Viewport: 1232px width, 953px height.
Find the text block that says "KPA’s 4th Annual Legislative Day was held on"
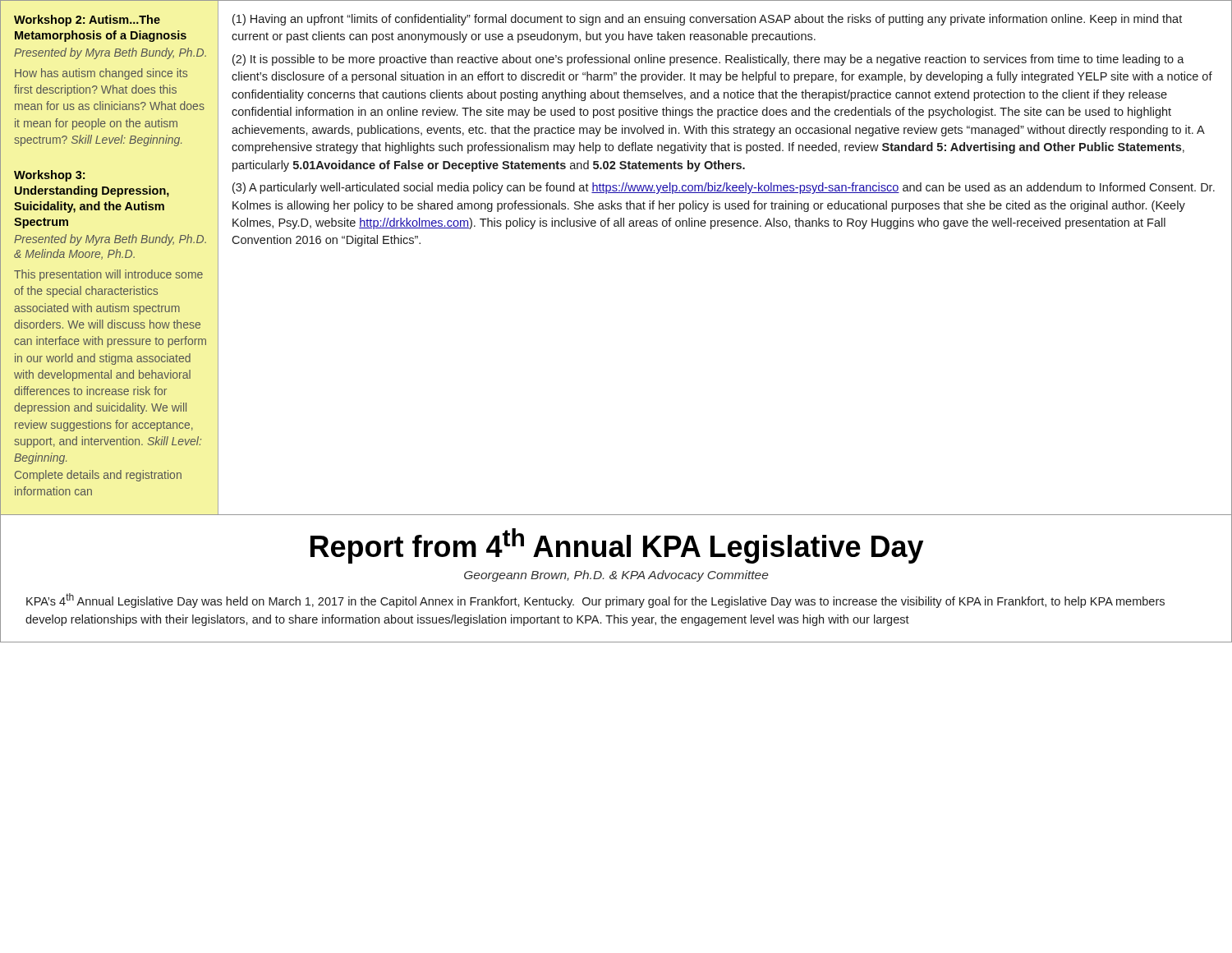click(616, 610)
